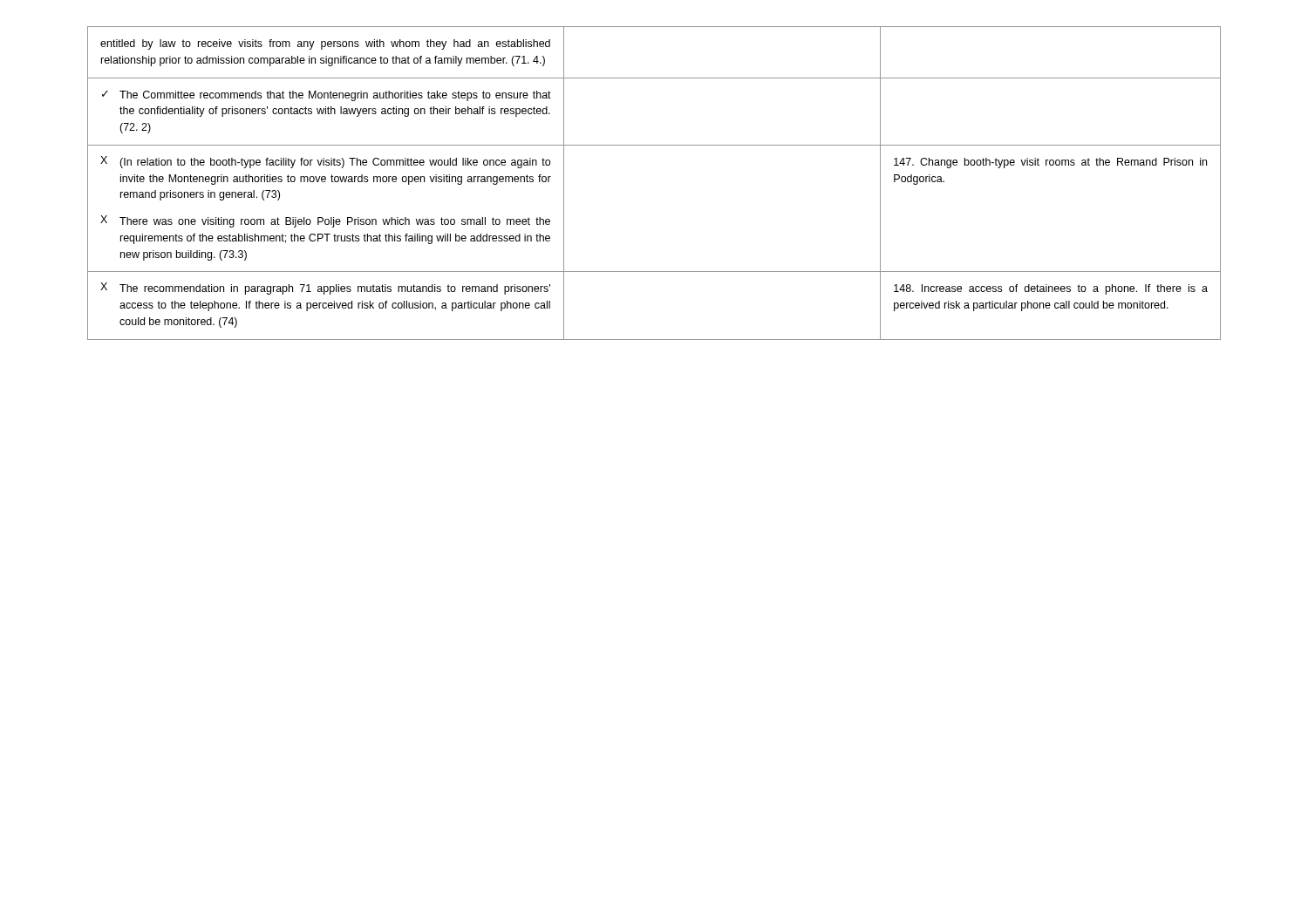Screen dimensions: 924x1308
Task: Select the block starting "entitled by law"
Action: (x=326, y=52)
